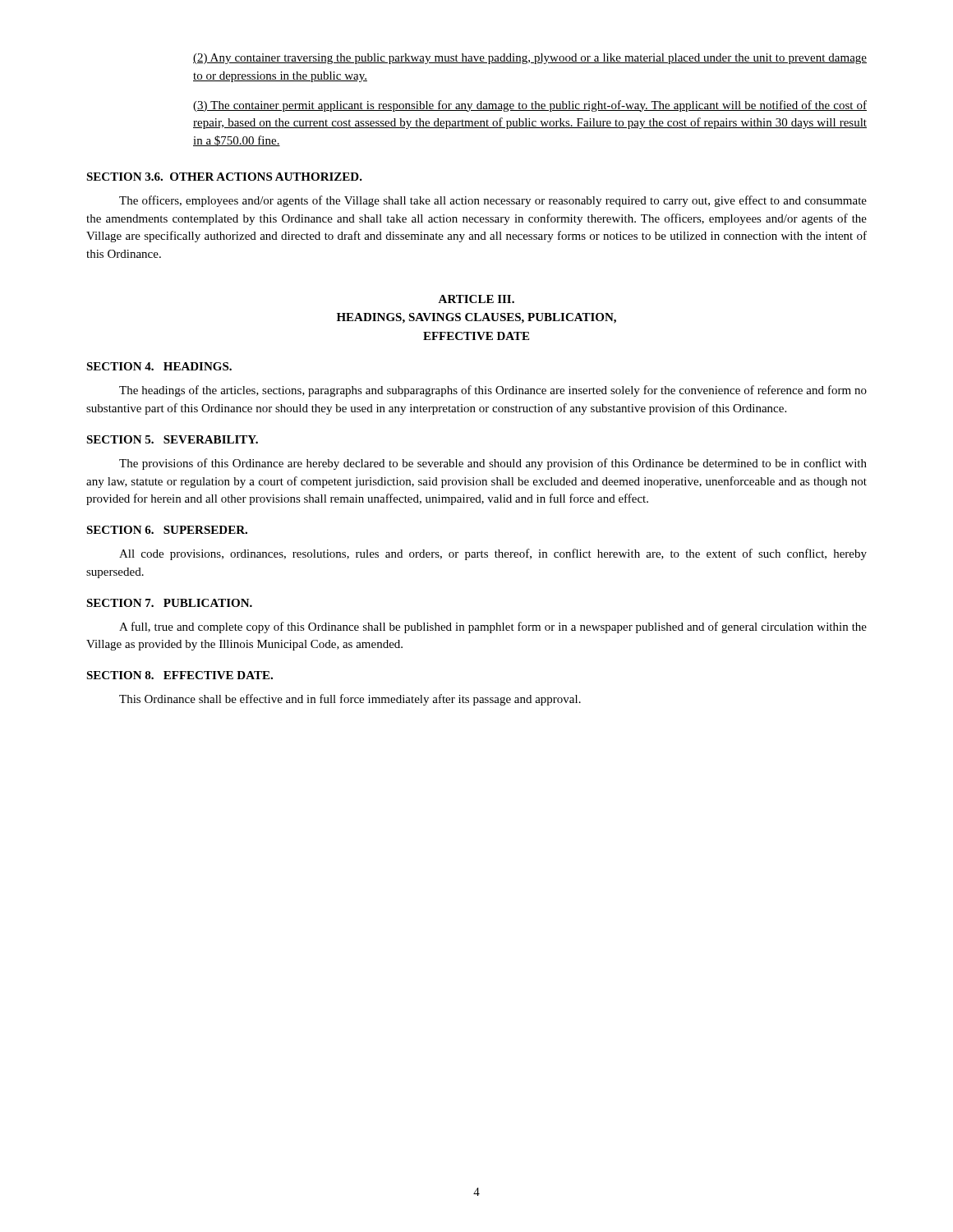Point to the block beginning "The officers, employees and/or agents of"
The image size is (953, 1232).
476,228
